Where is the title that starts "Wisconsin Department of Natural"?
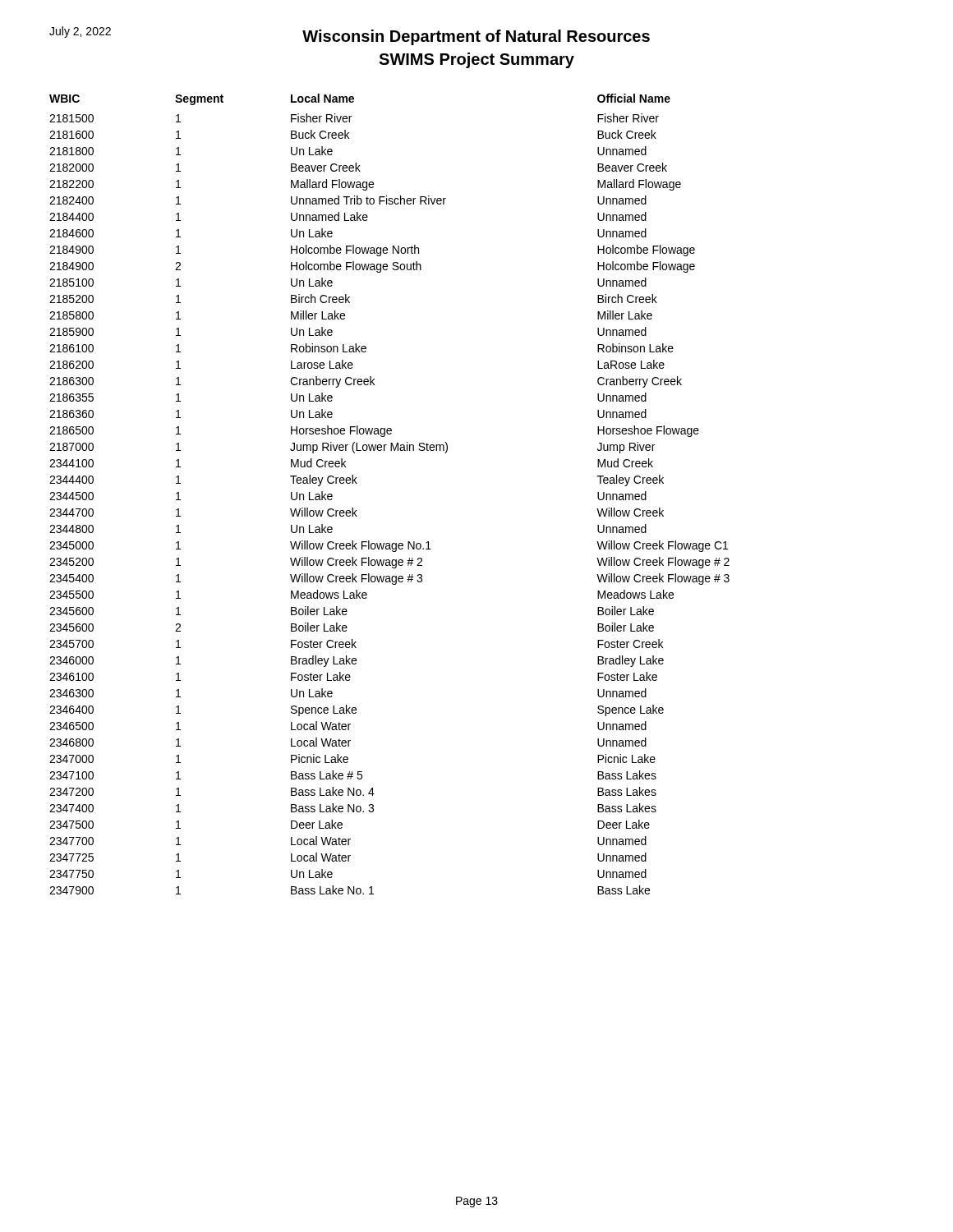 [x=476, y=48]
